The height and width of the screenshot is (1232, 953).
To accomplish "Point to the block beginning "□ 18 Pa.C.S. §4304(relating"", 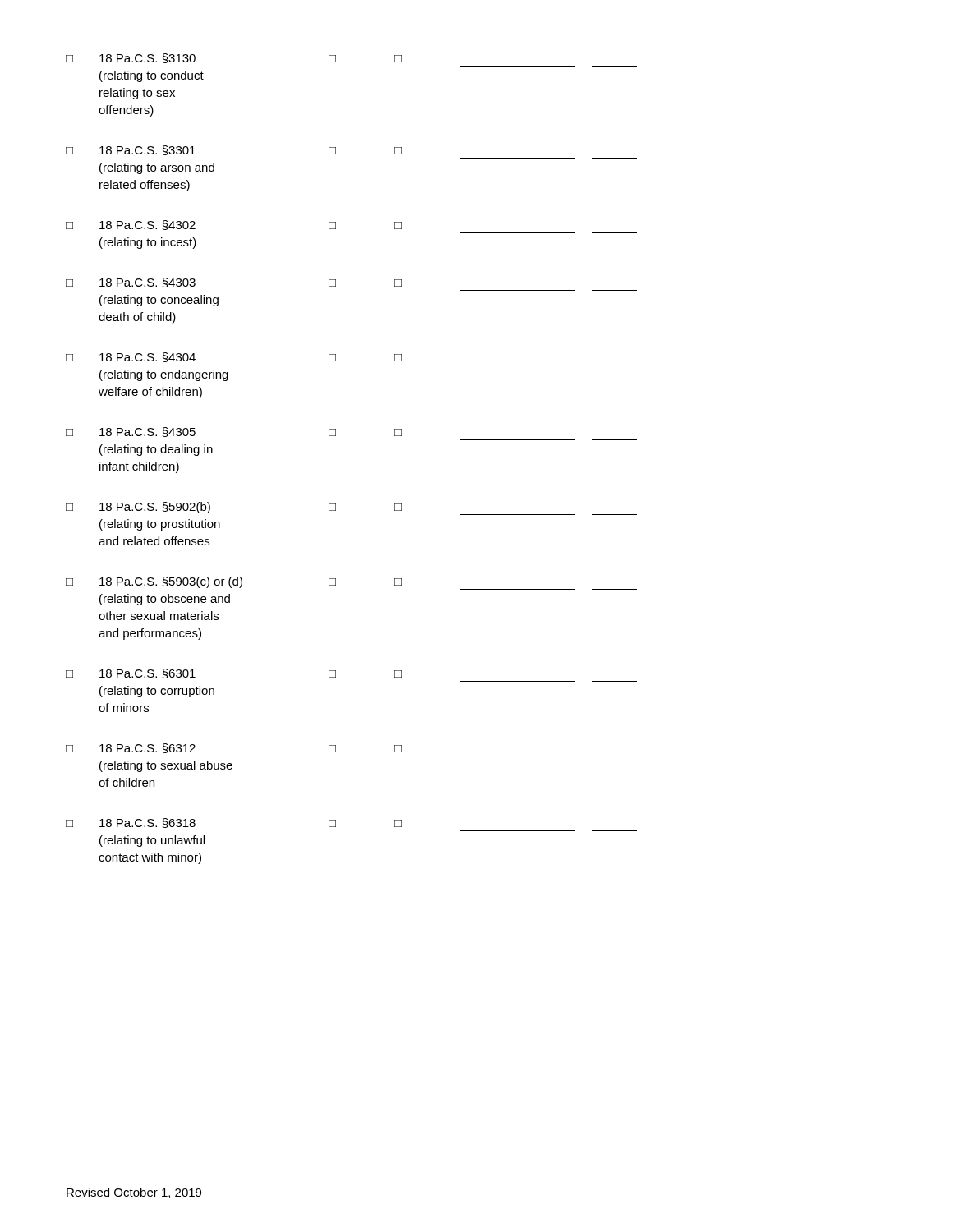I will (151, 357).
